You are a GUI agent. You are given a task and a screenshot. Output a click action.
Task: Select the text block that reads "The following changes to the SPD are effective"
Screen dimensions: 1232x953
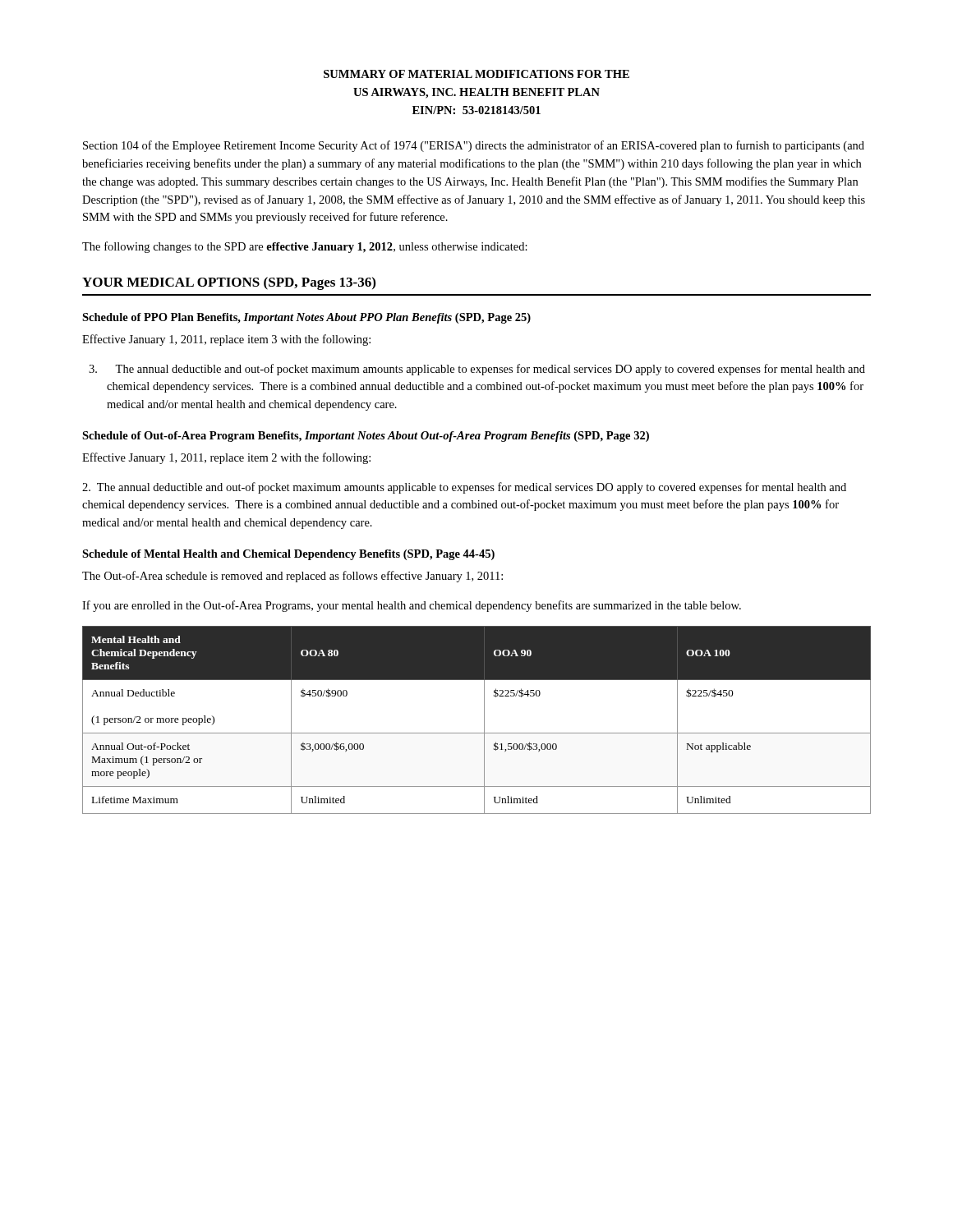coord(305,246)
